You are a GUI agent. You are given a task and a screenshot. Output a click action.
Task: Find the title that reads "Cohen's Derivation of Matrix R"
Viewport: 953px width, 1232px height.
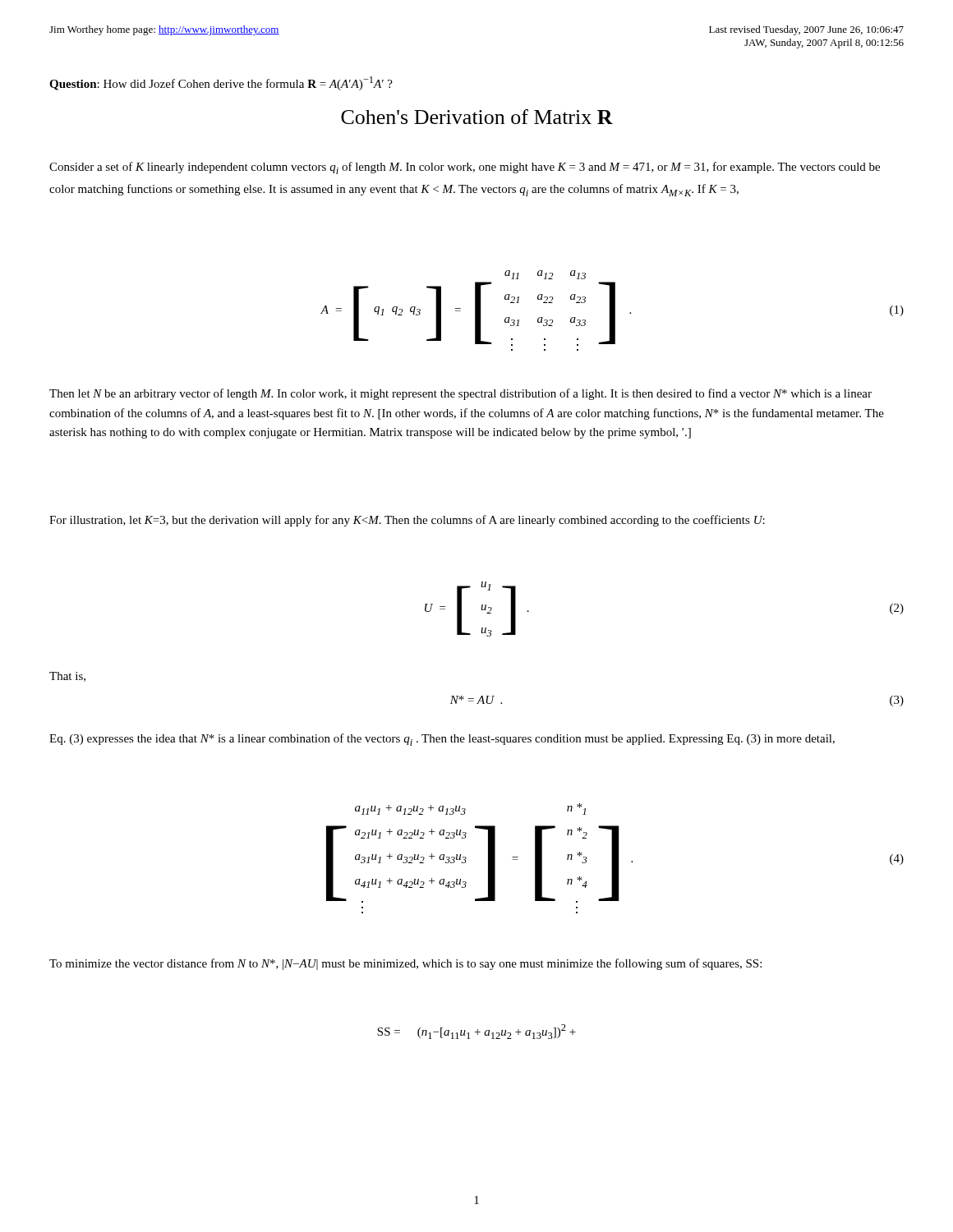pos(476,117)
